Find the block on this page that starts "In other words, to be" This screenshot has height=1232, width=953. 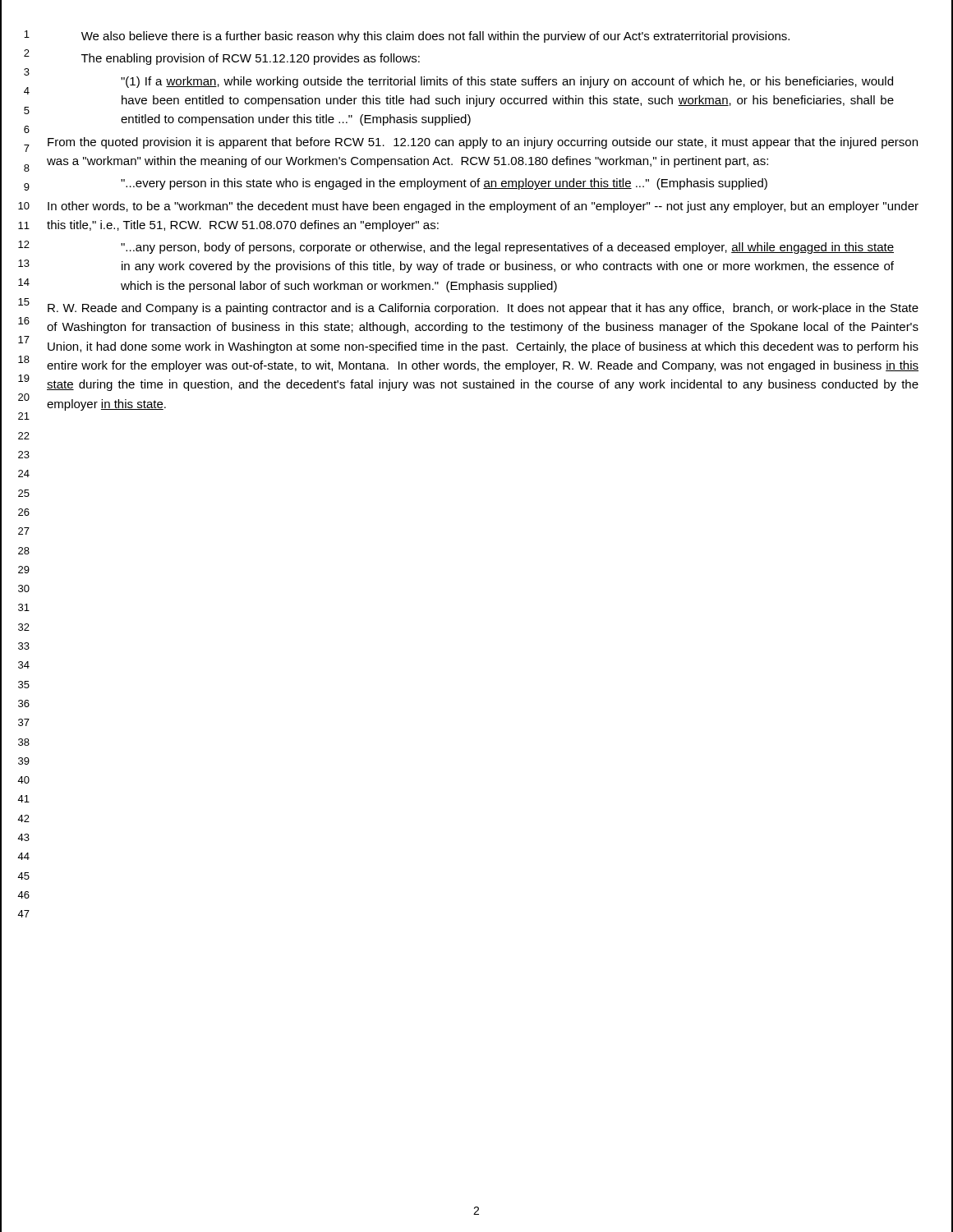point(483,215)
